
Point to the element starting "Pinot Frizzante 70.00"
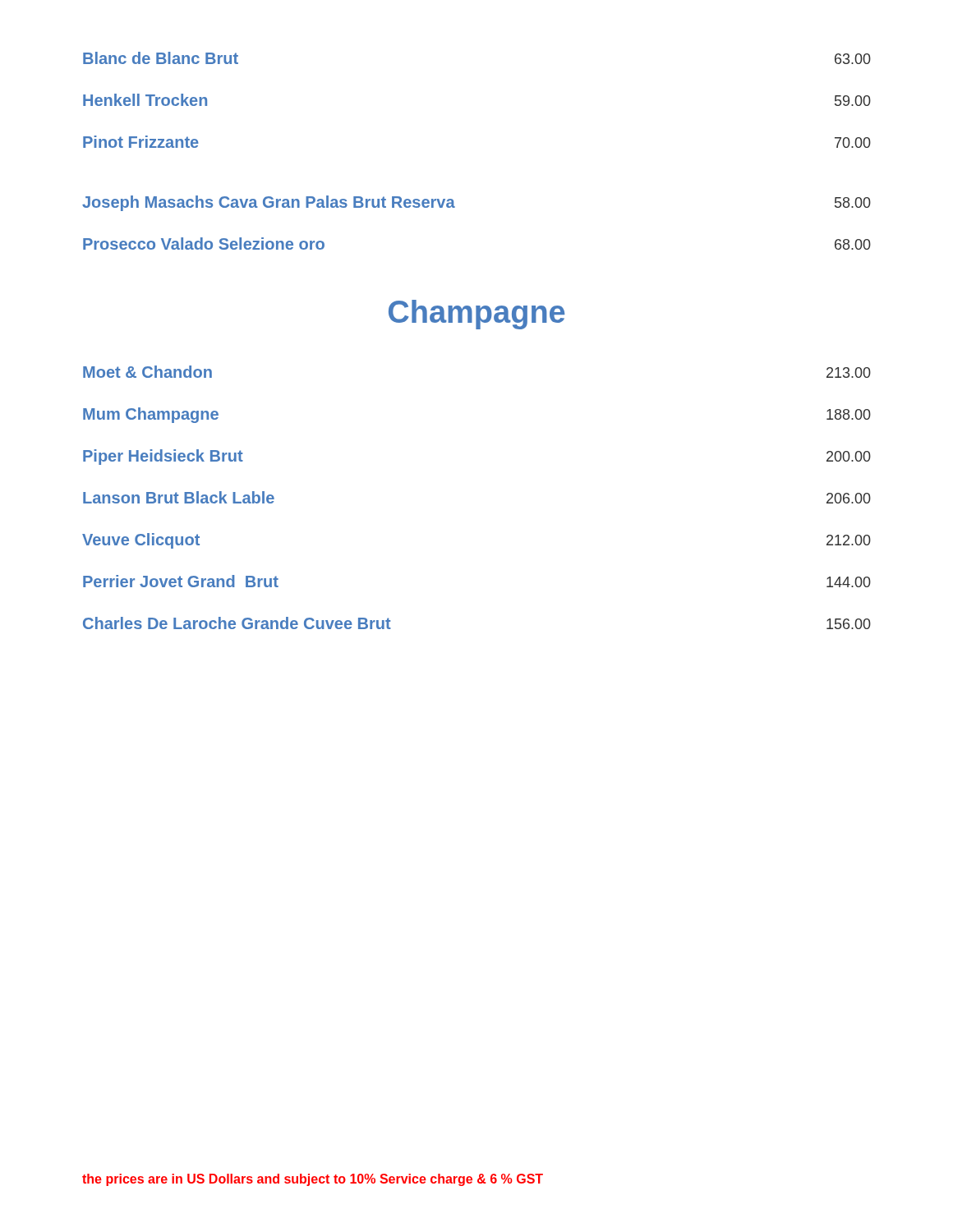tap(141, 142)
